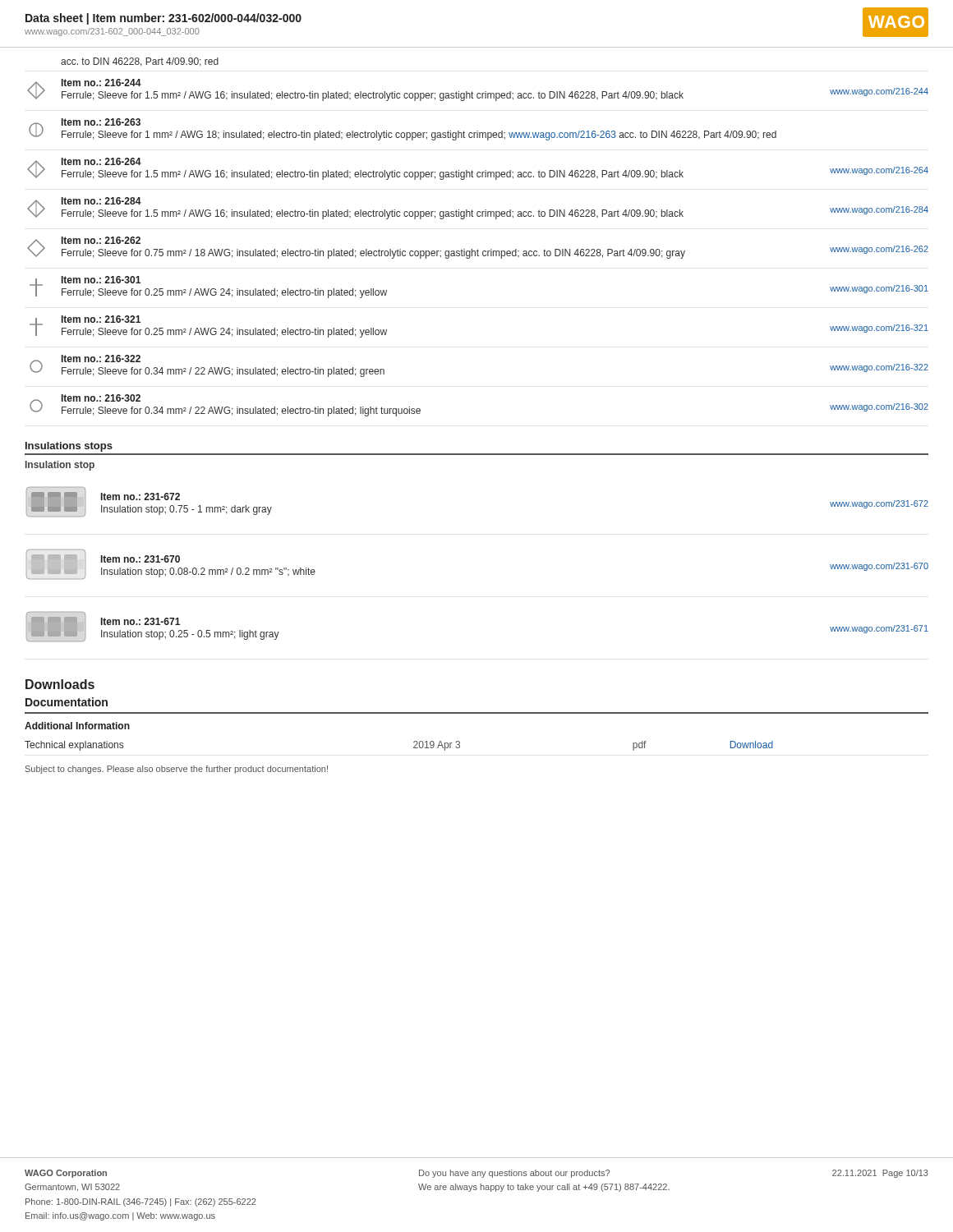This screenshot has width=953, height=1232.
Task: Find the list item that reads "Item no.: 216-284 Ferrule; Sleeve for 1.5 mm²"
Action: tap(476, 209)
